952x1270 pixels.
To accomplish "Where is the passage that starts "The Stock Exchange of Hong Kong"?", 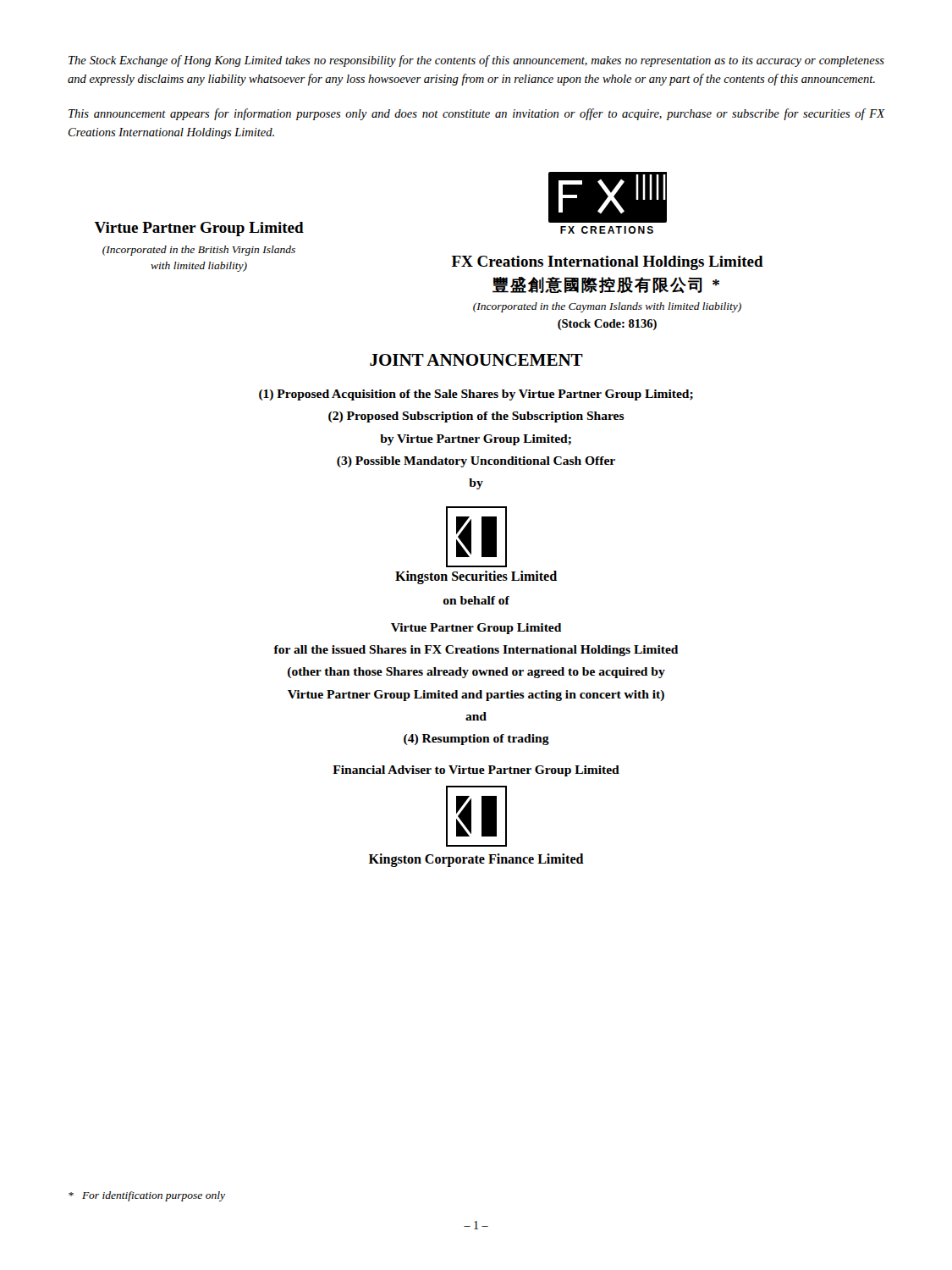I will point(476,70).
